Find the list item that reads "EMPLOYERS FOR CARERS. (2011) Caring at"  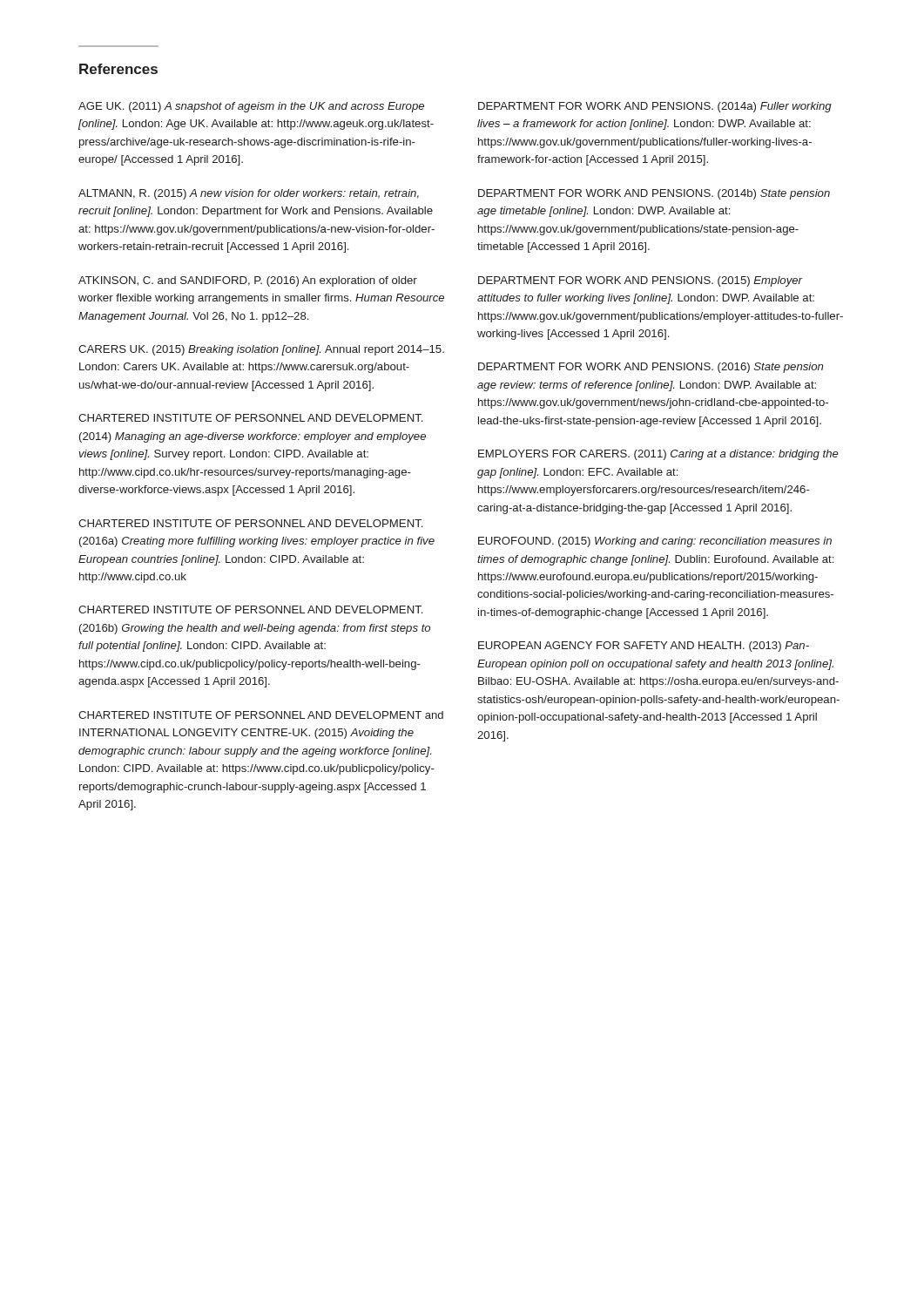(658, 481)
